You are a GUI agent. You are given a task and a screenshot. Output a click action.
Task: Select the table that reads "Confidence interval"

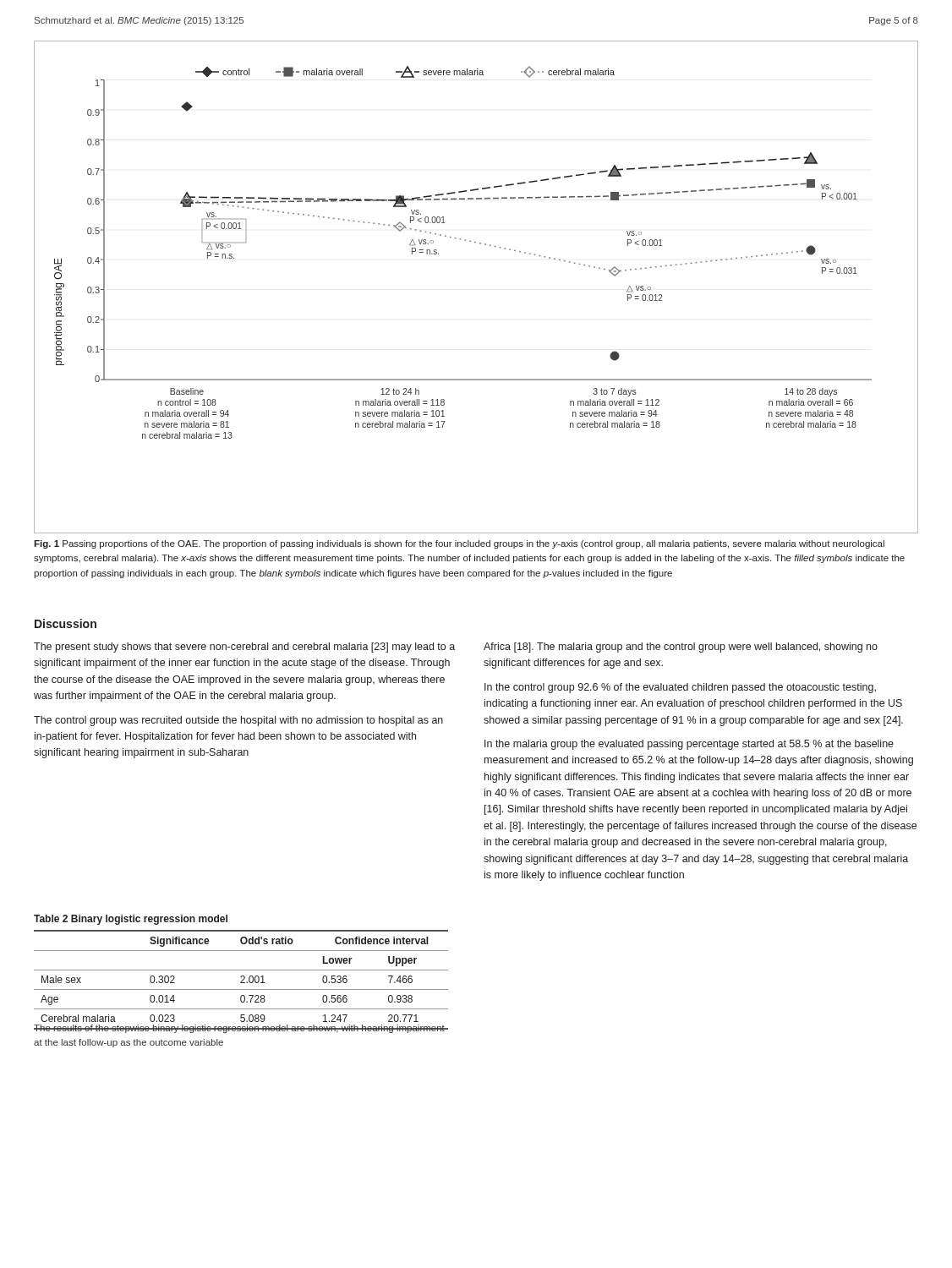[x=241, y=980]
